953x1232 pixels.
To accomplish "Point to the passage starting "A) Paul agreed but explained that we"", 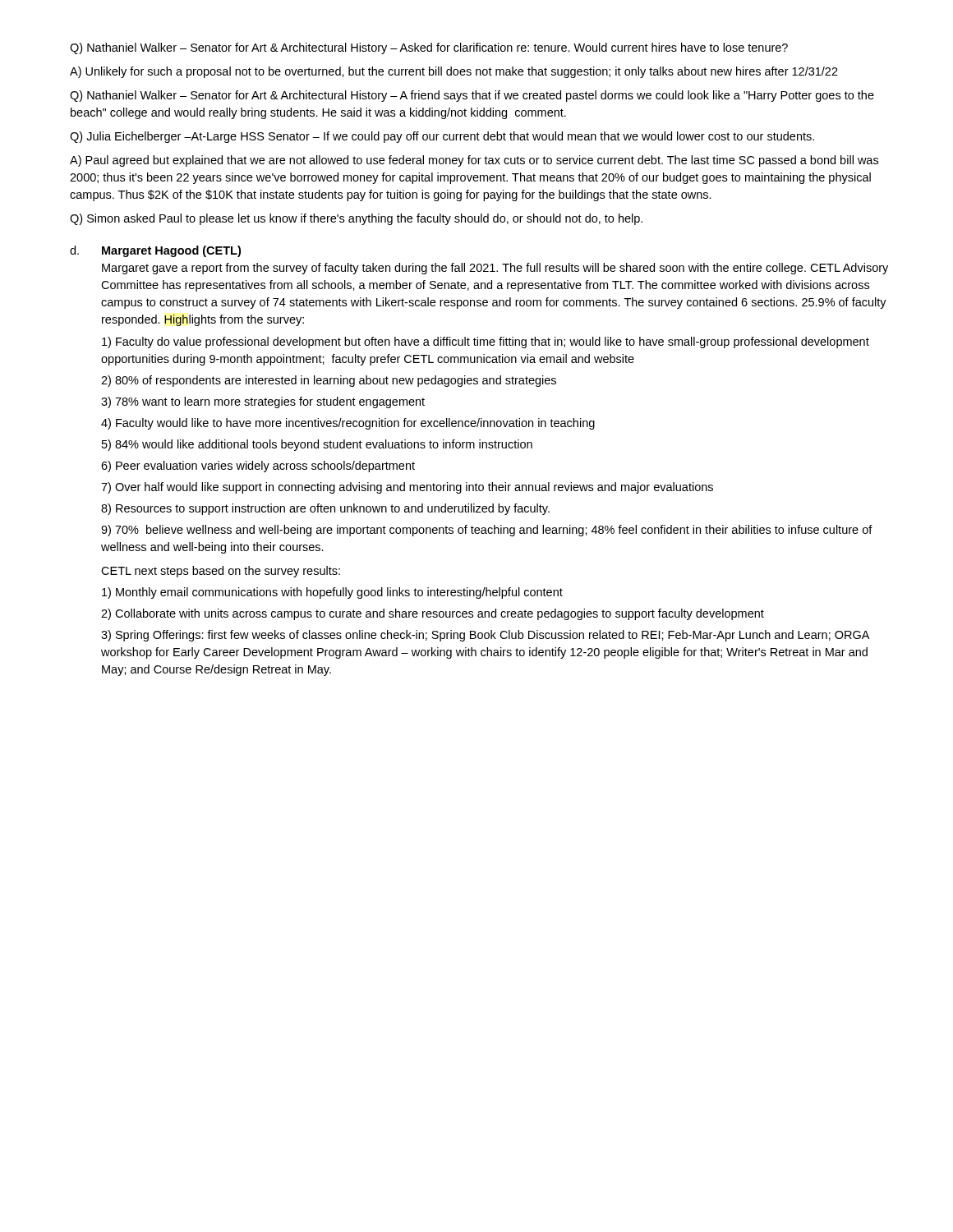I will pyautogui.click(x=474, y=177).
